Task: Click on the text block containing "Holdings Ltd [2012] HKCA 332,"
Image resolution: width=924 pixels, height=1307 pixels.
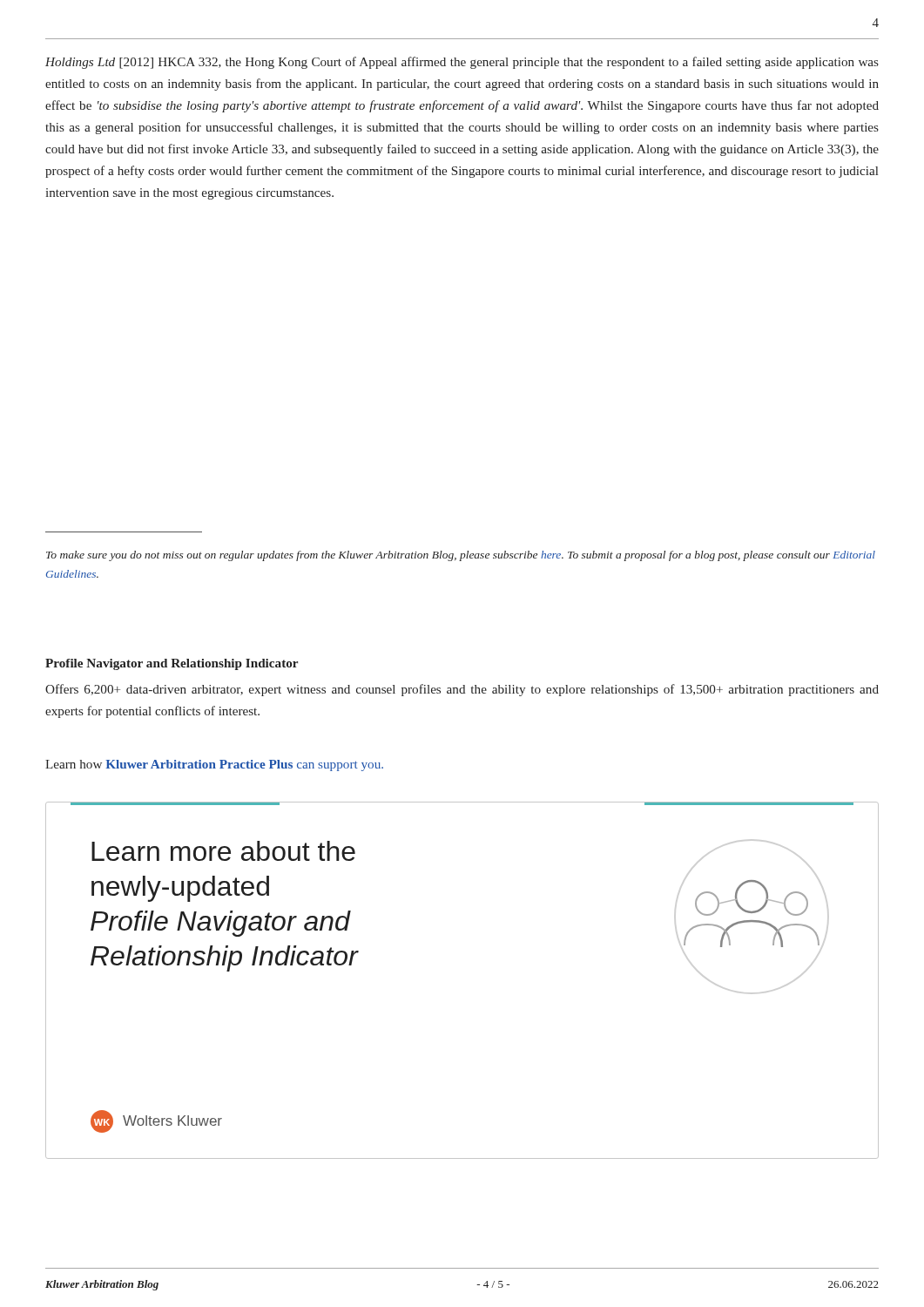Action: 462,127
